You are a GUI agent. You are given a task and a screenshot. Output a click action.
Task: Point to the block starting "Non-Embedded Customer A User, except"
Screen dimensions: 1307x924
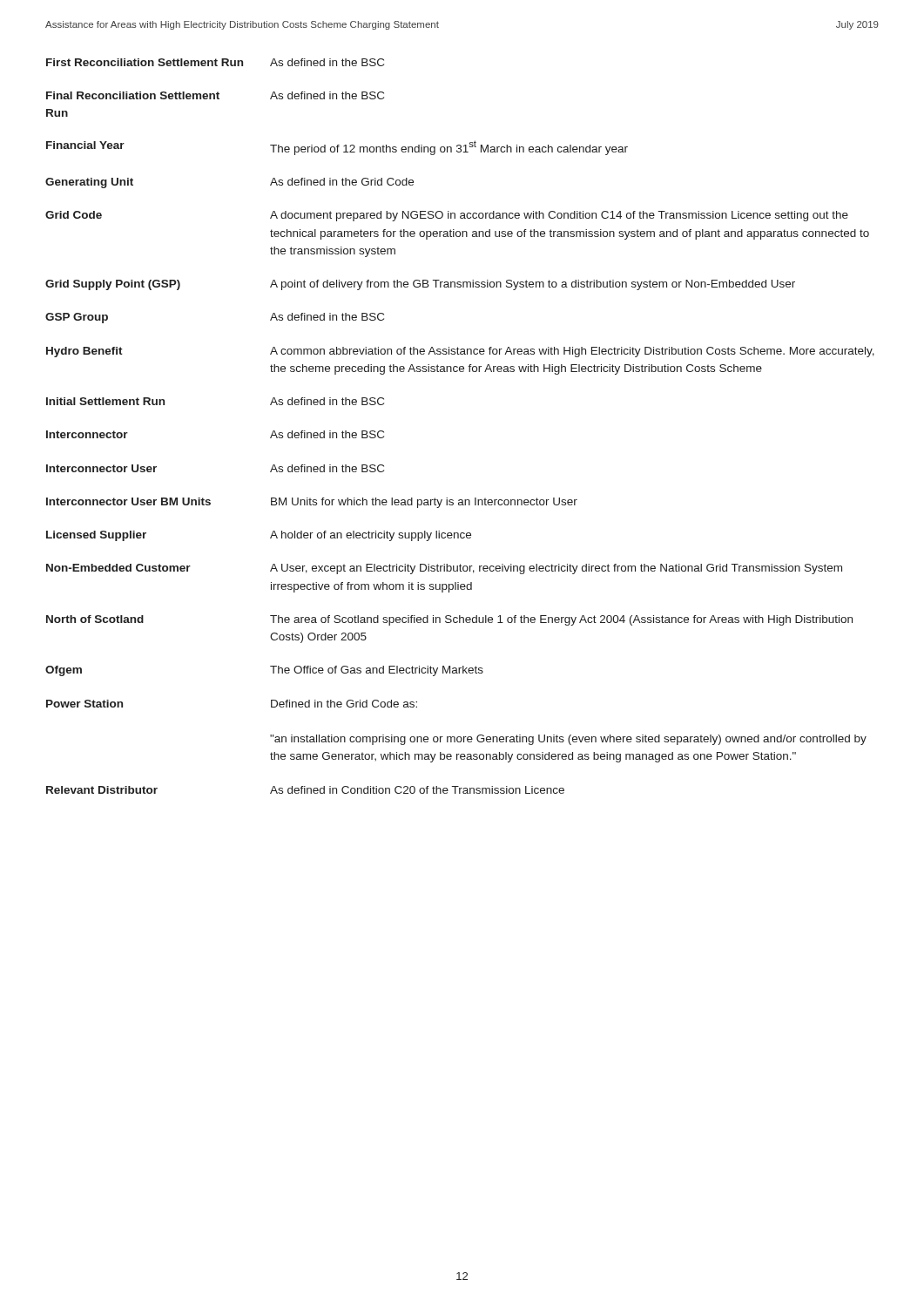(x=462, y=577)
